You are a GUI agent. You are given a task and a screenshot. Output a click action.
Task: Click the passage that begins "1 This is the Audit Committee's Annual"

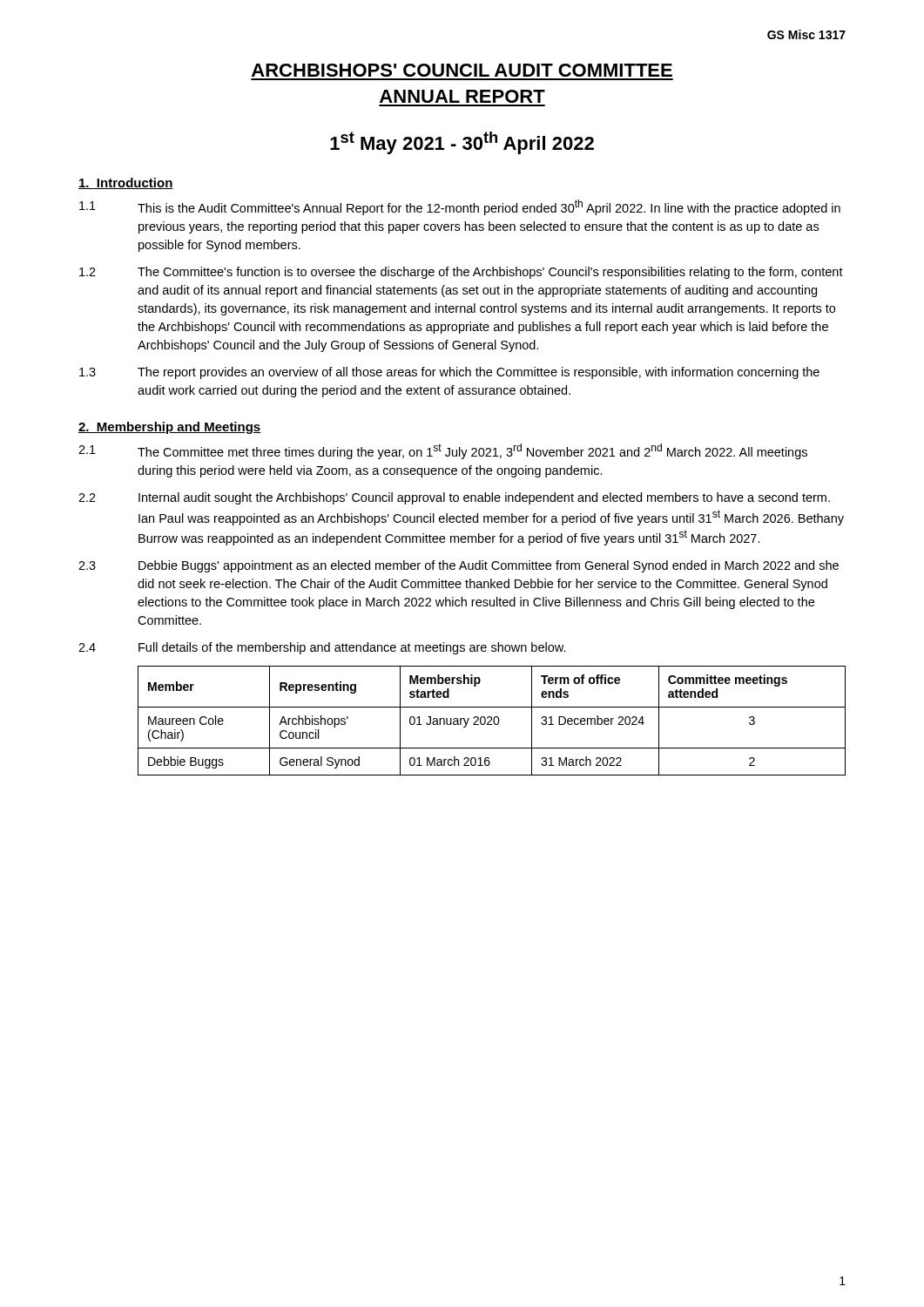click(462, 225)
